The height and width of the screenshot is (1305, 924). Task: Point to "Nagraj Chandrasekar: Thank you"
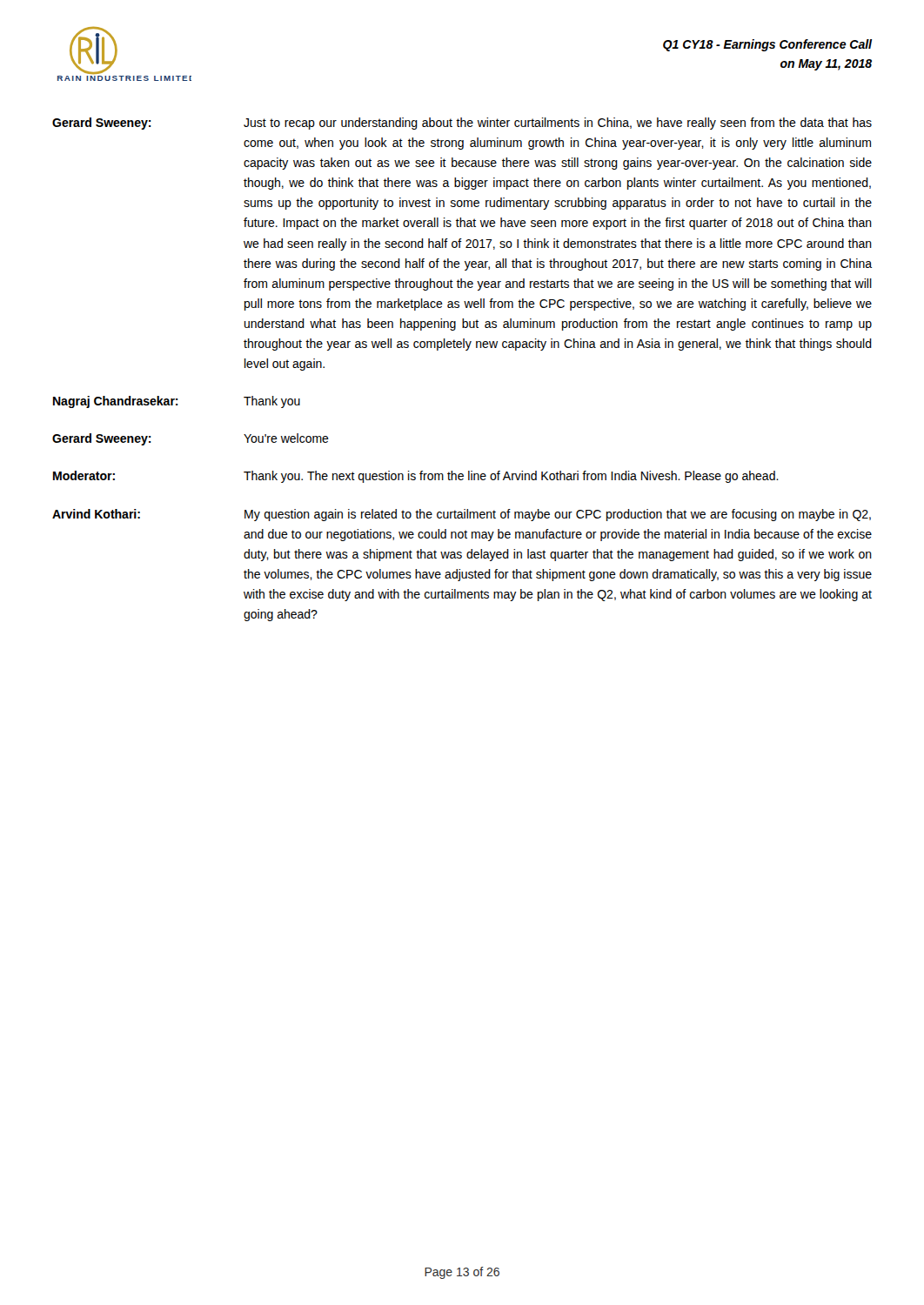tap(177, 402)
